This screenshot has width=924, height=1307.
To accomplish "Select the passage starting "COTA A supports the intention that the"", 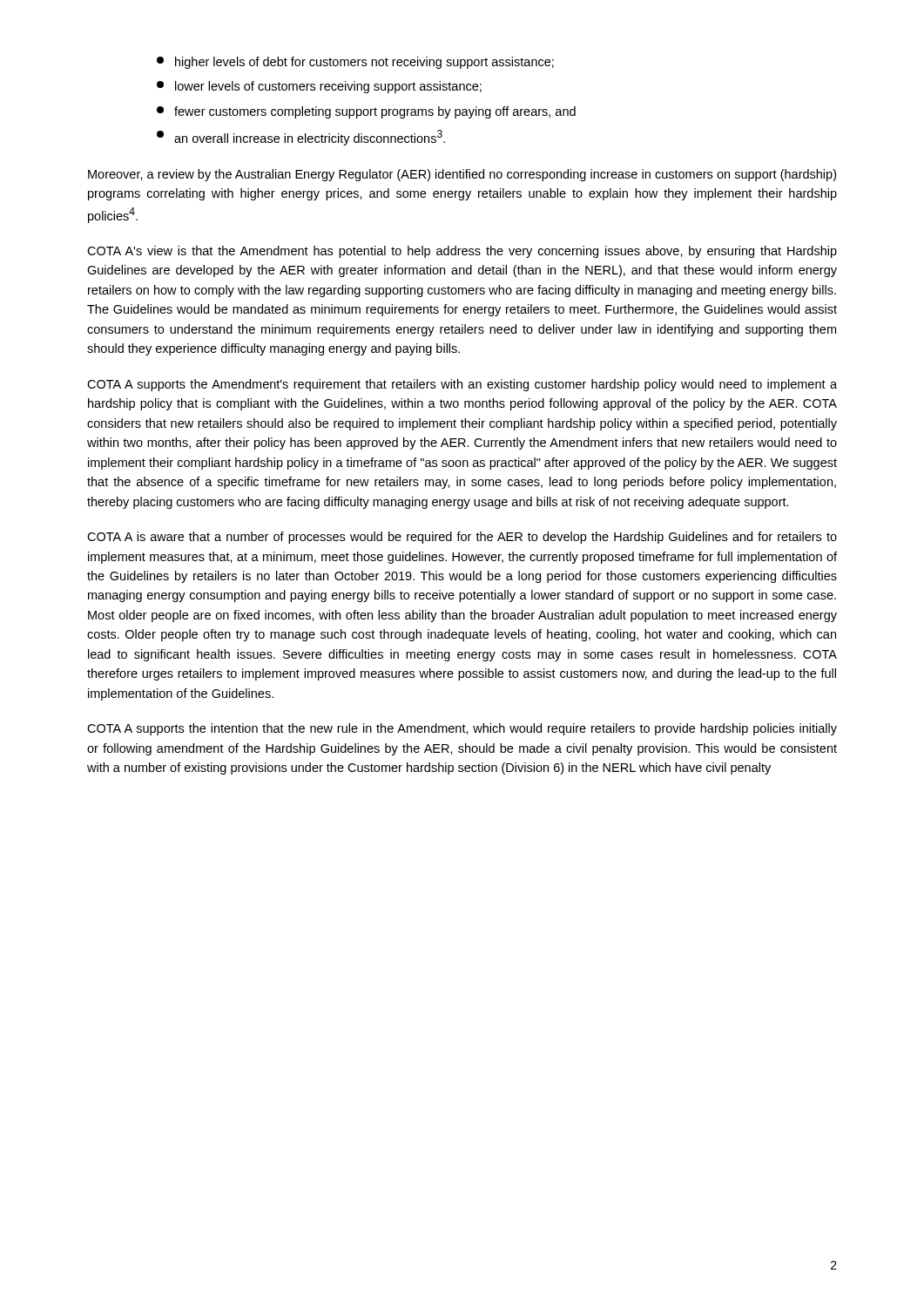I will point(462,748).
